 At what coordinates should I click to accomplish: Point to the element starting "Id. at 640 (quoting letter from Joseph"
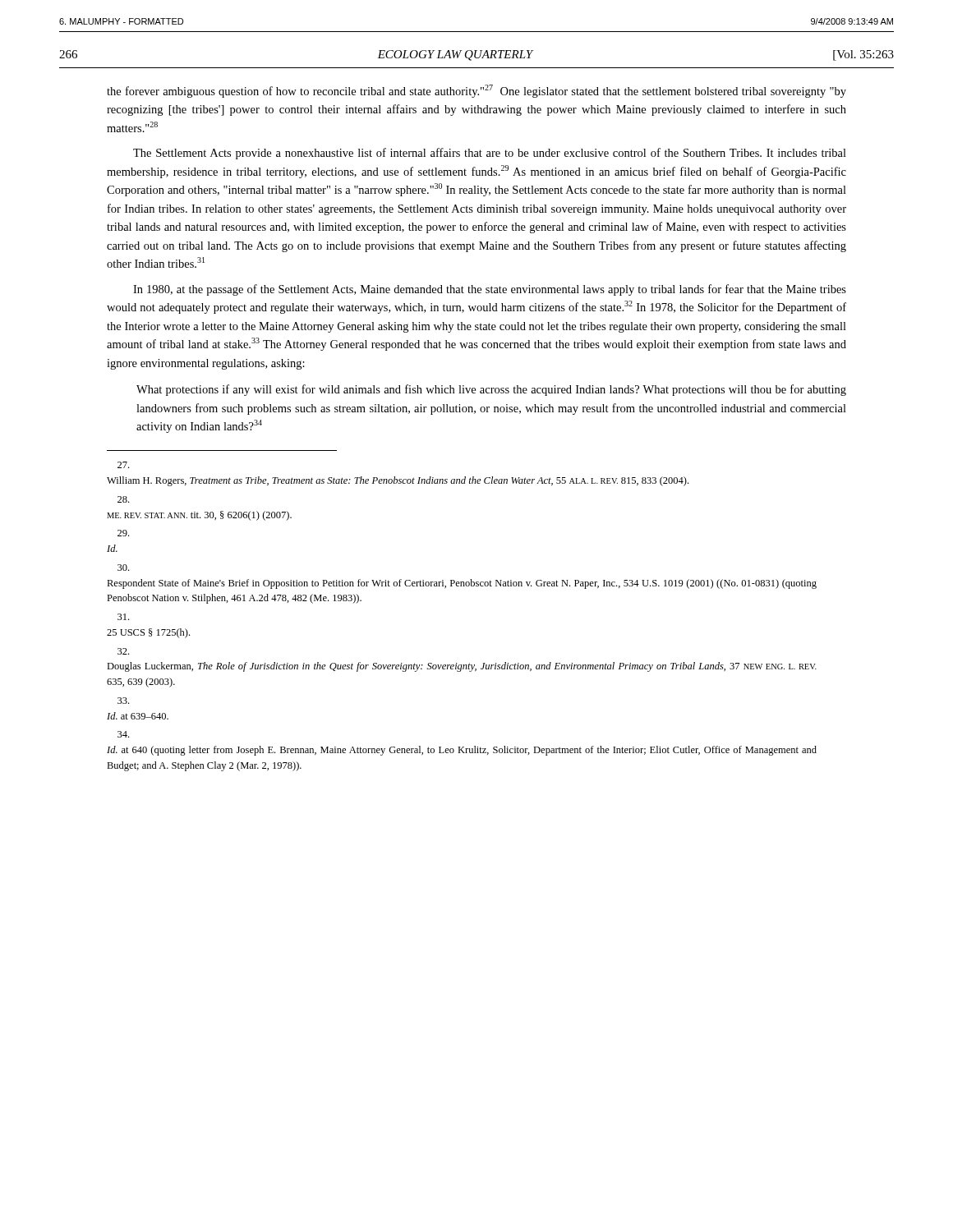coord(462,750)
